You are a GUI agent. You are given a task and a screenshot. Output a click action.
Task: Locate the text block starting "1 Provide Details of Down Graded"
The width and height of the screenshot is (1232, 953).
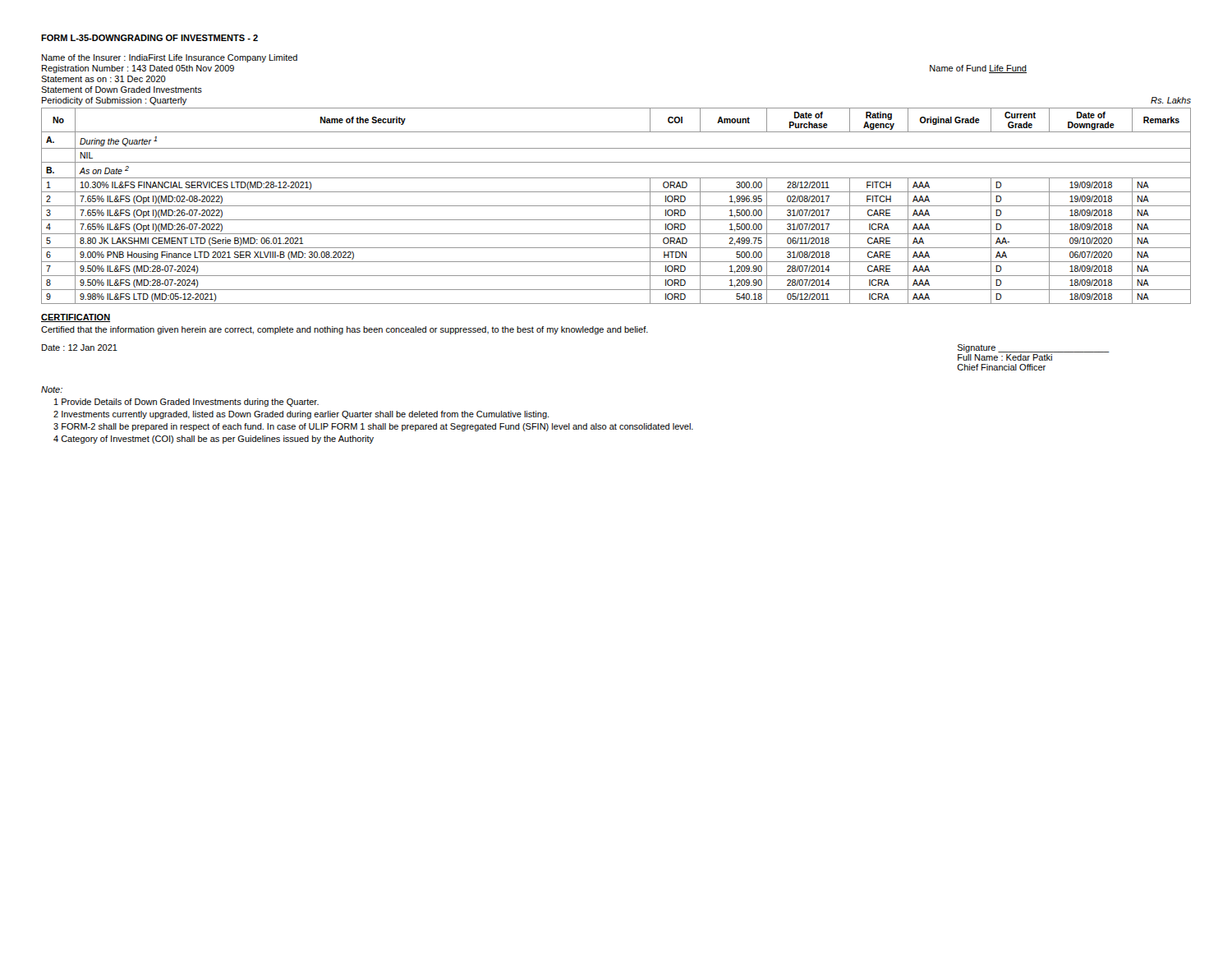point(186,402)
